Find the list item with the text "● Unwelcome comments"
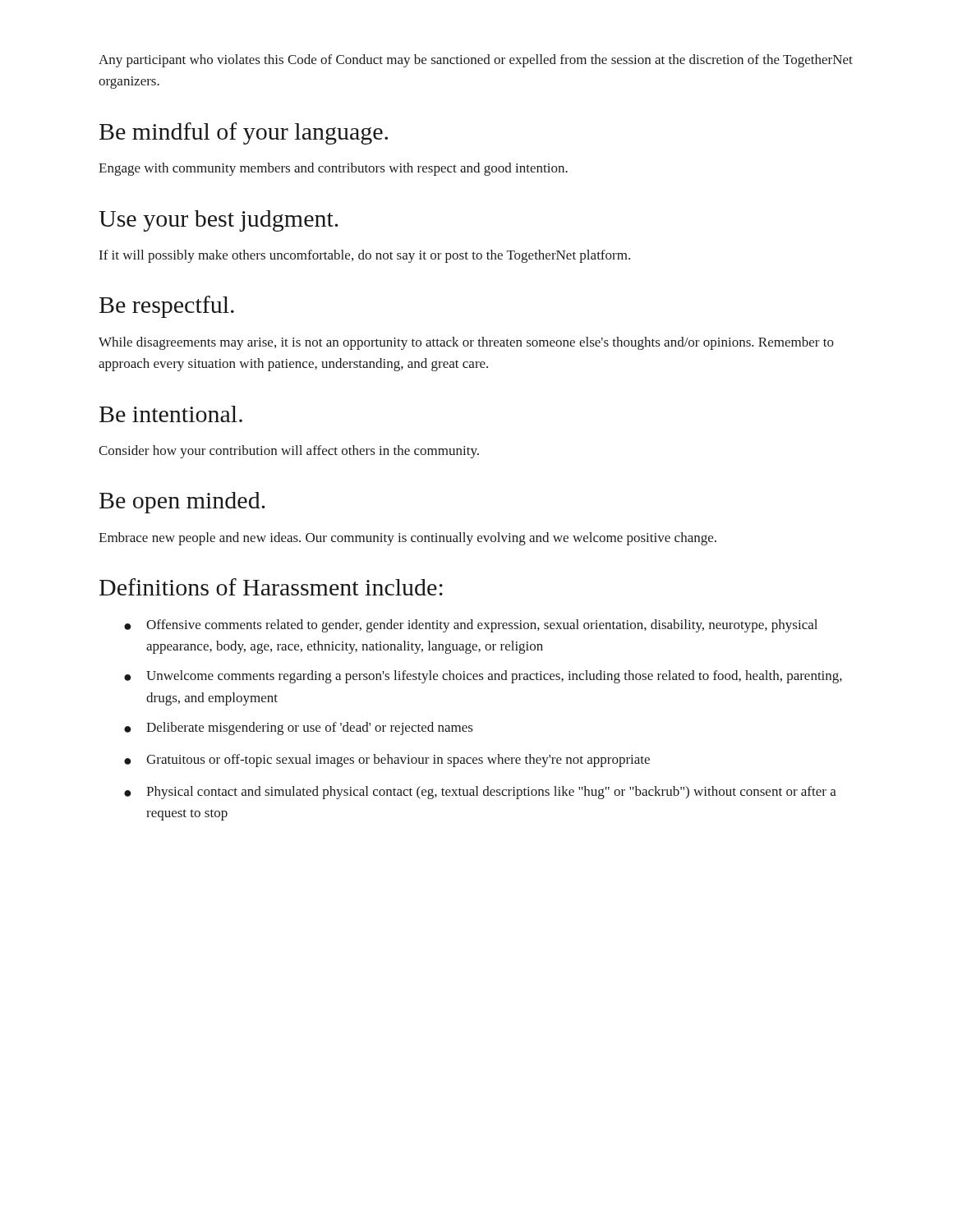The image size is (953, 1232). [x=489, y=687]
